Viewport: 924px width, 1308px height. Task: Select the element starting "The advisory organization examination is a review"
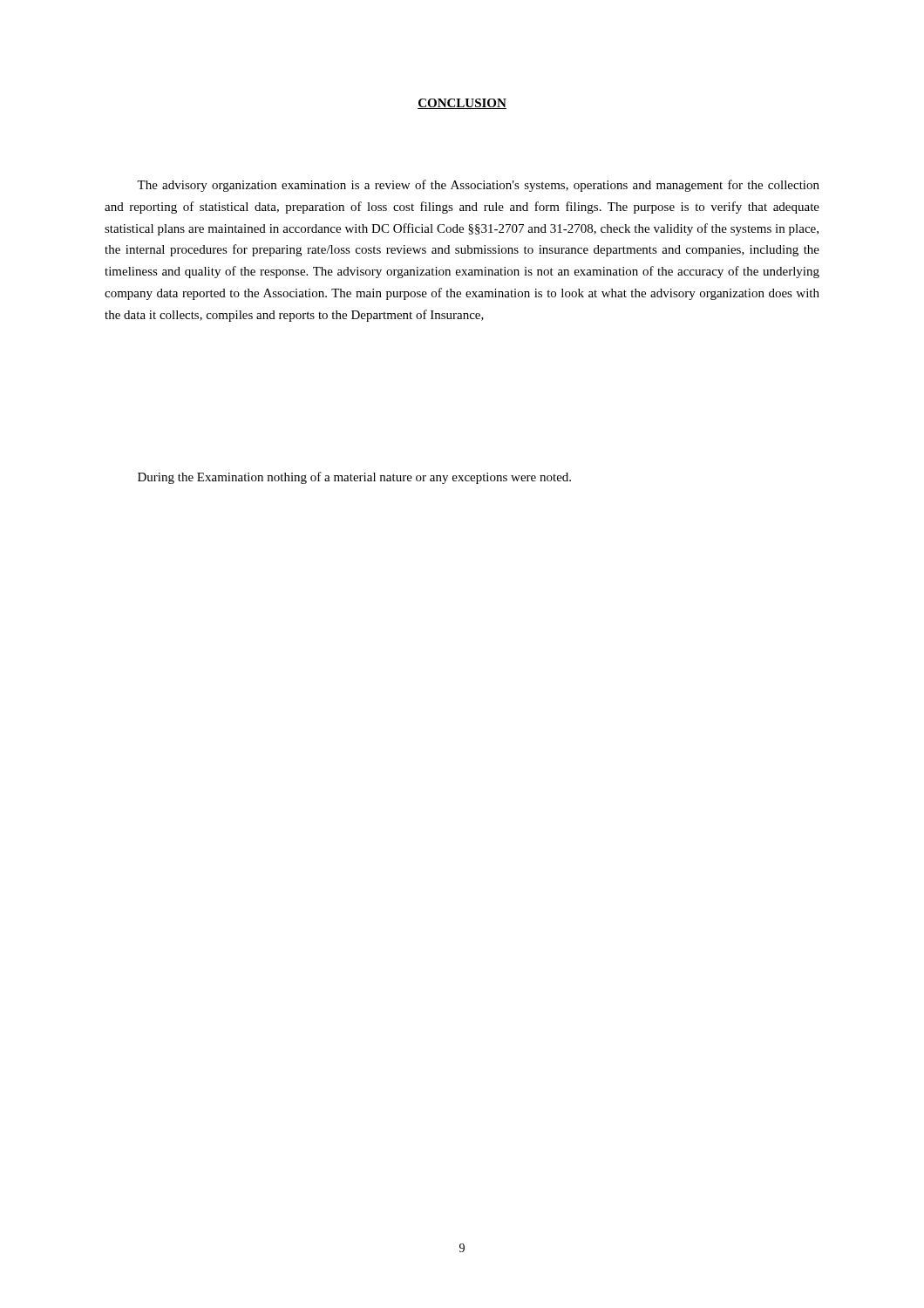pyautogui.click(x=462, y=250)
